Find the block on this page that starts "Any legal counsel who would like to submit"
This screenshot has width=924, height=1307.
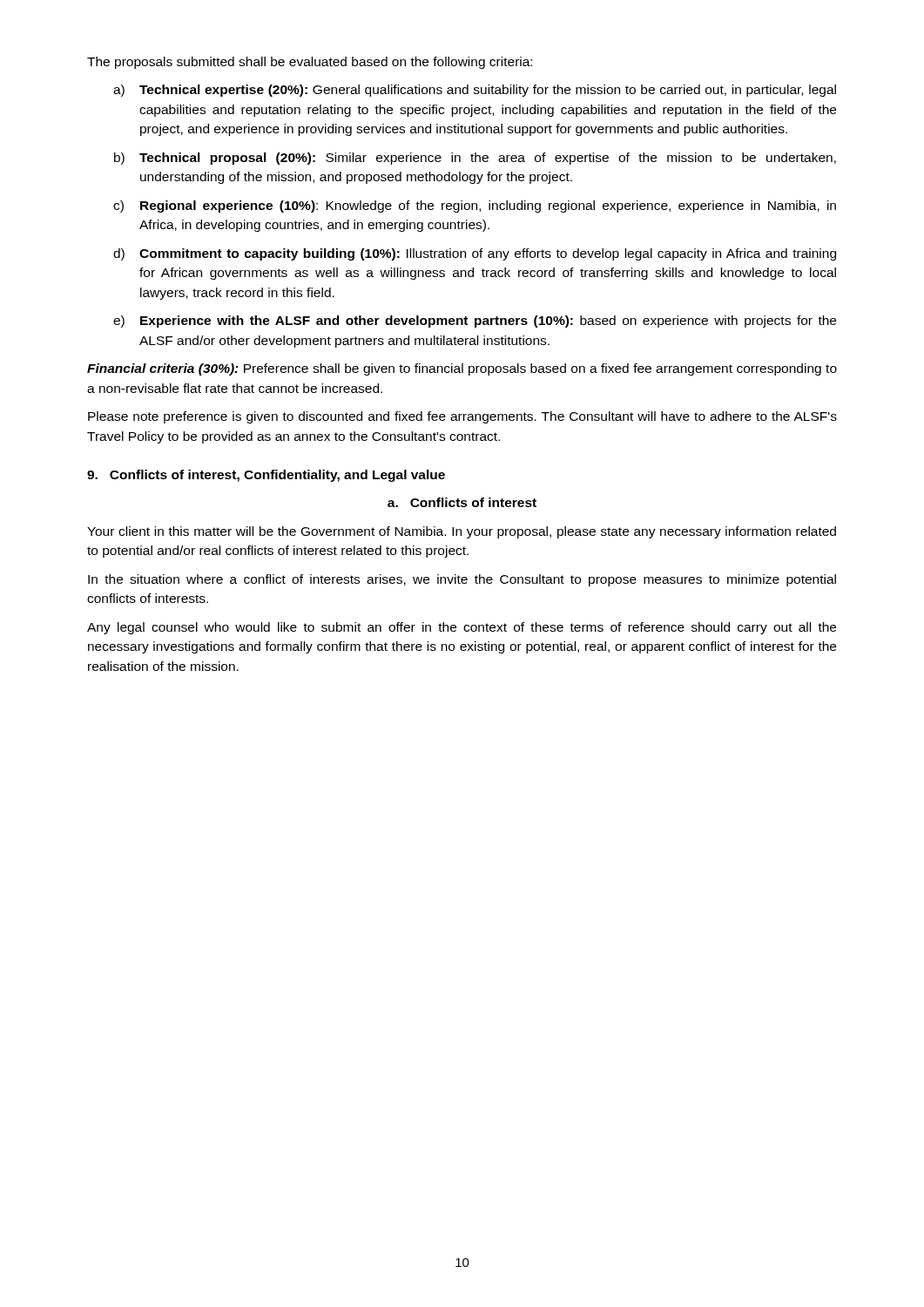pyautogui.click(x=462, y=646)
